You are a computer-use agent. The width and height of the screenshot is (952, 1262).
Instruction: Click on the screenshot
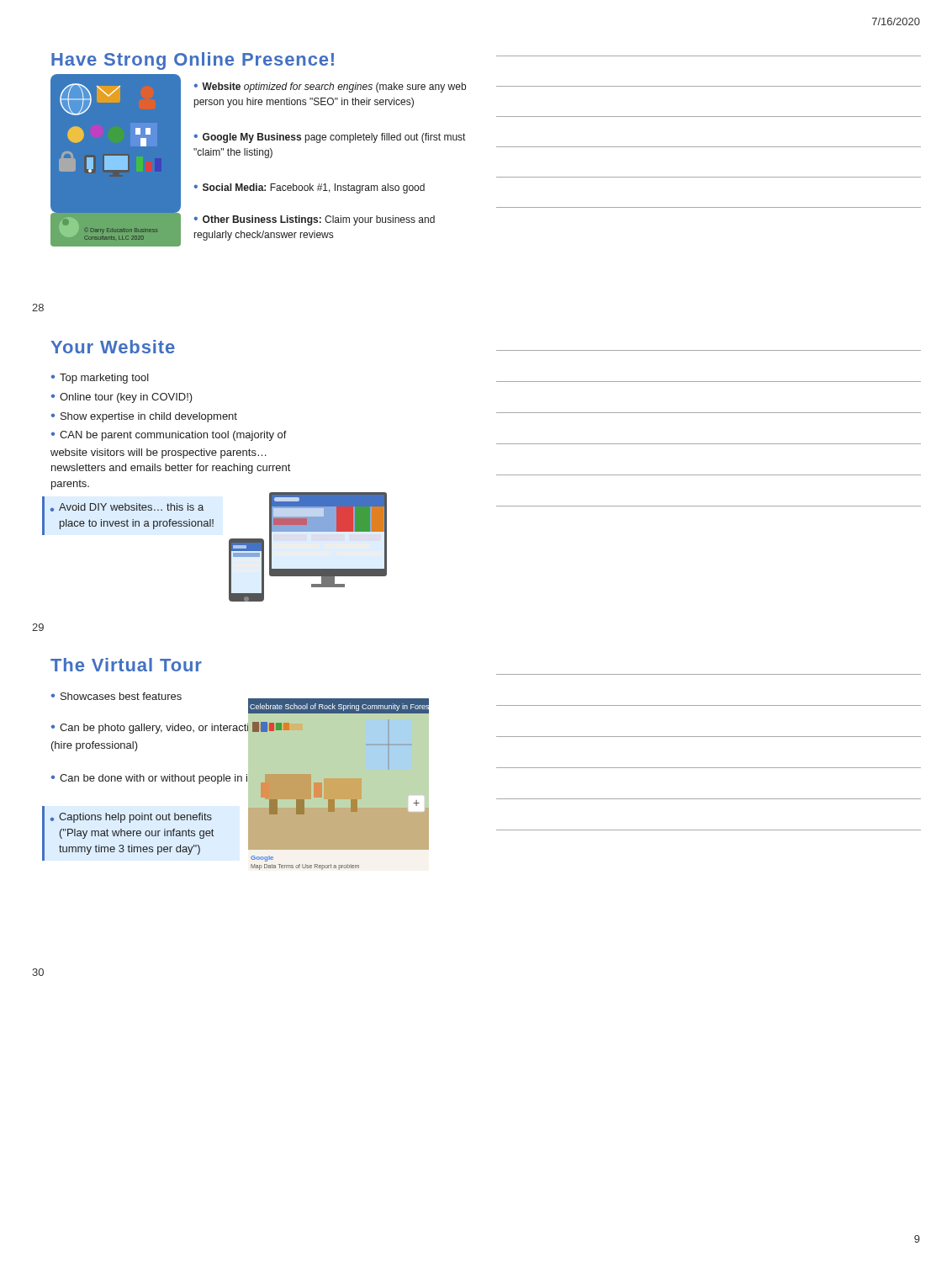click(320, 547)
